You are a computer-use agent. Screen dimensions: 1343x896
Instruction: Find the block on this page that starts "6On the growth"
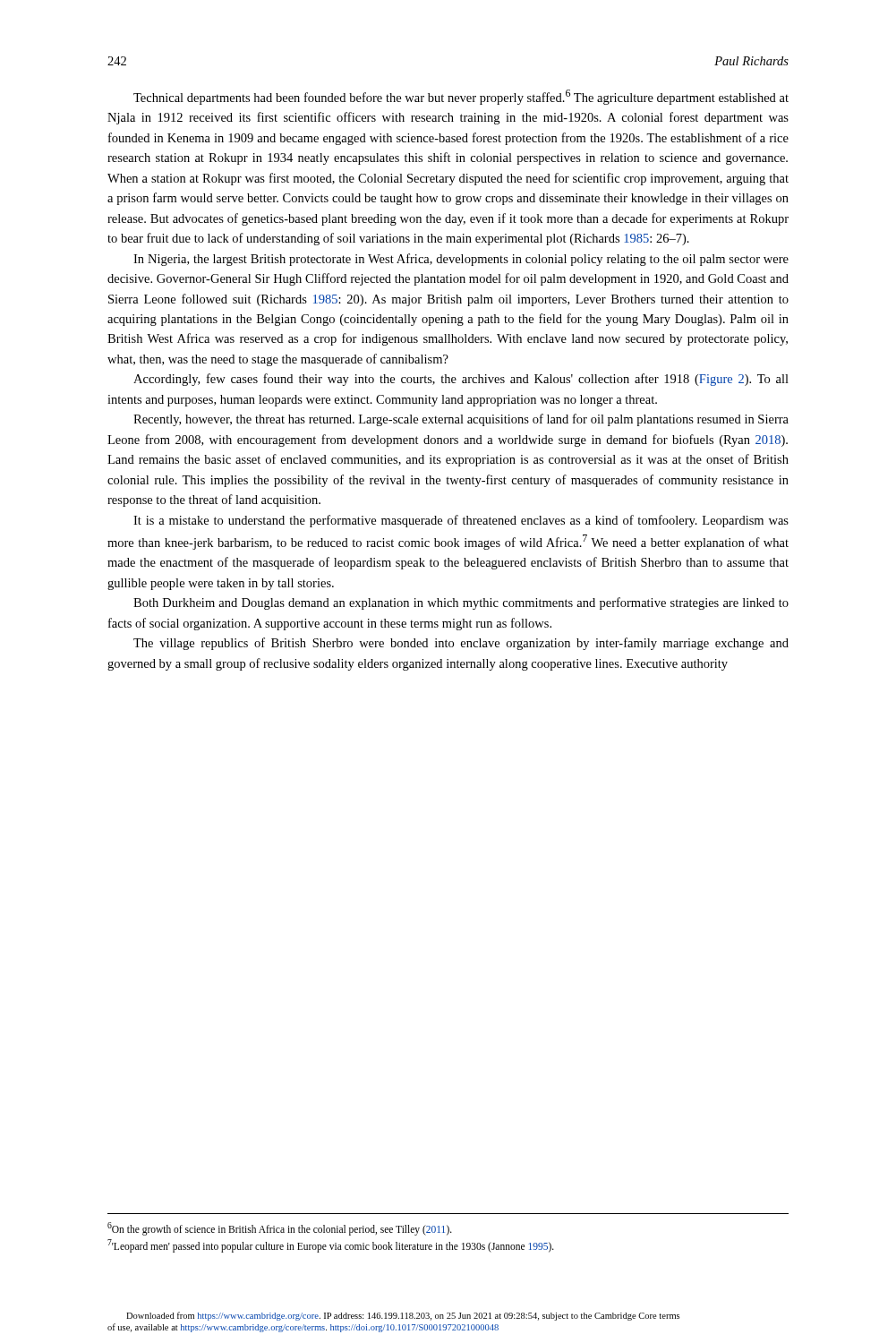tap(448, 1228)
